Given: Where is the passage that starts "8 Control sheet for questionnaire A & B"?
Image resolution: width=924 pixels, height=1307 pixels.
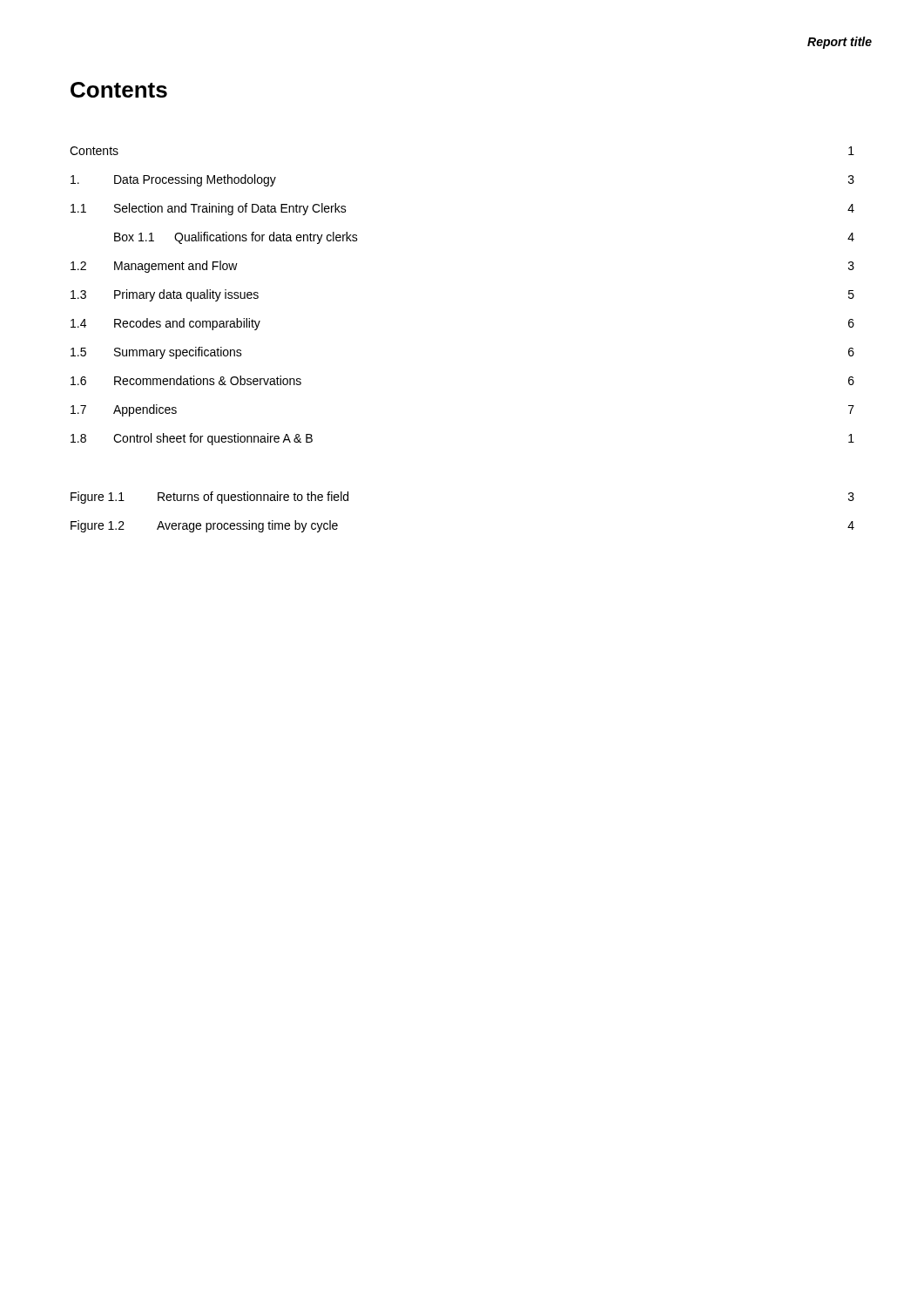Looking at the screenshot, I should click(209, 439).
